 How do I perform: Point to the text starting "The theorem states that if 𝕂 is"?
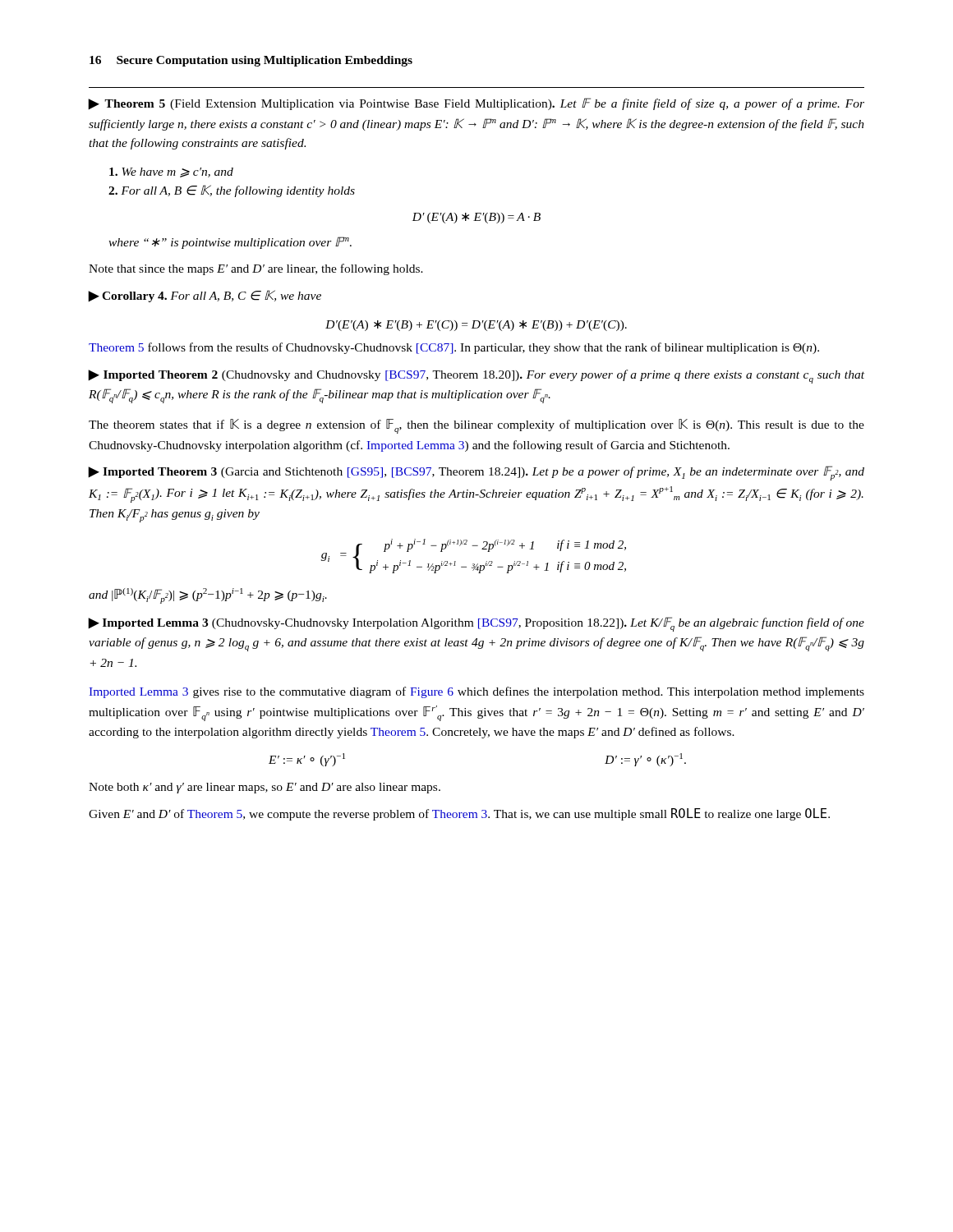point(476,435)
